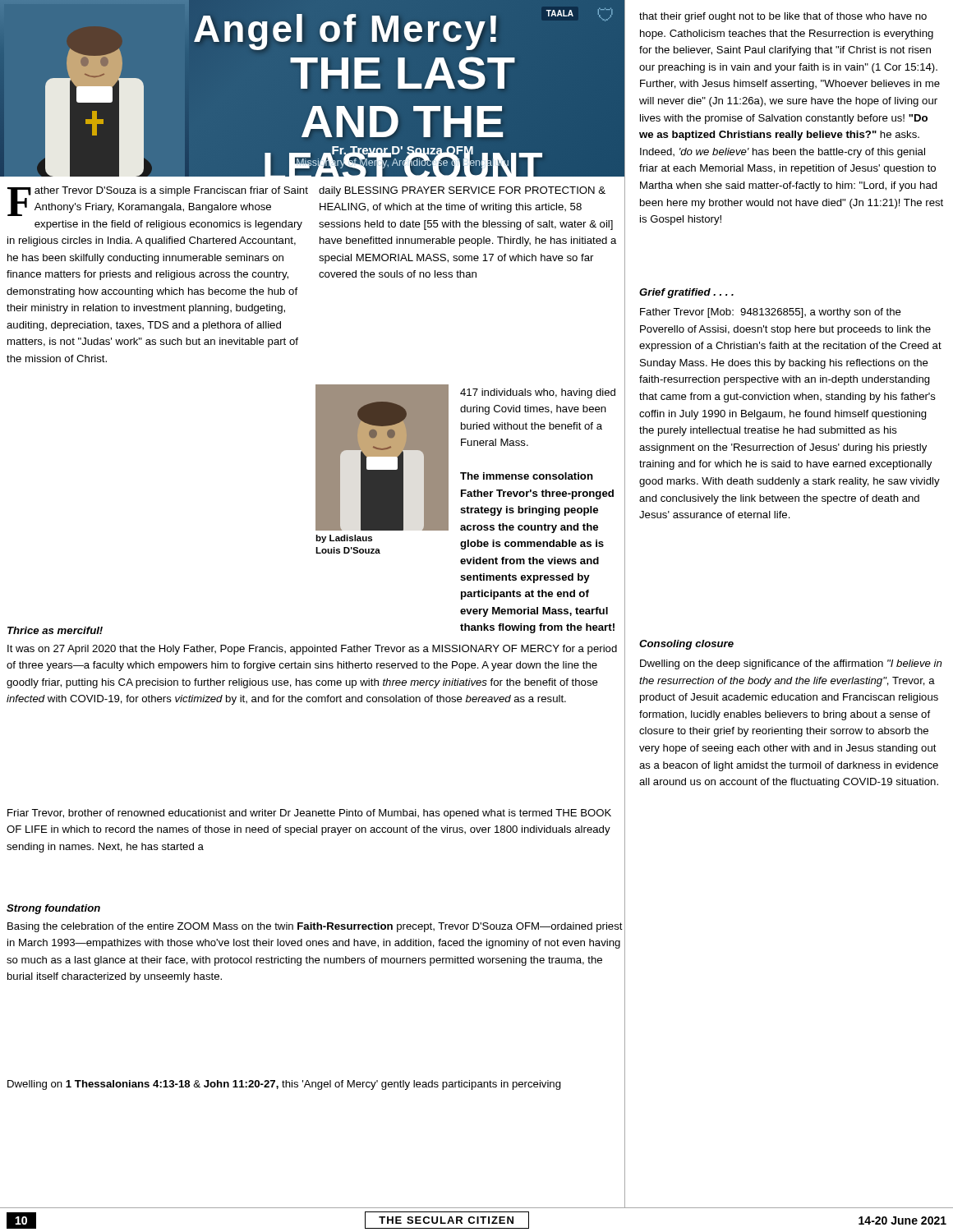Select the text block that reads "Dwelling on 1"

pyautogui.click(x=284, y=1084)
